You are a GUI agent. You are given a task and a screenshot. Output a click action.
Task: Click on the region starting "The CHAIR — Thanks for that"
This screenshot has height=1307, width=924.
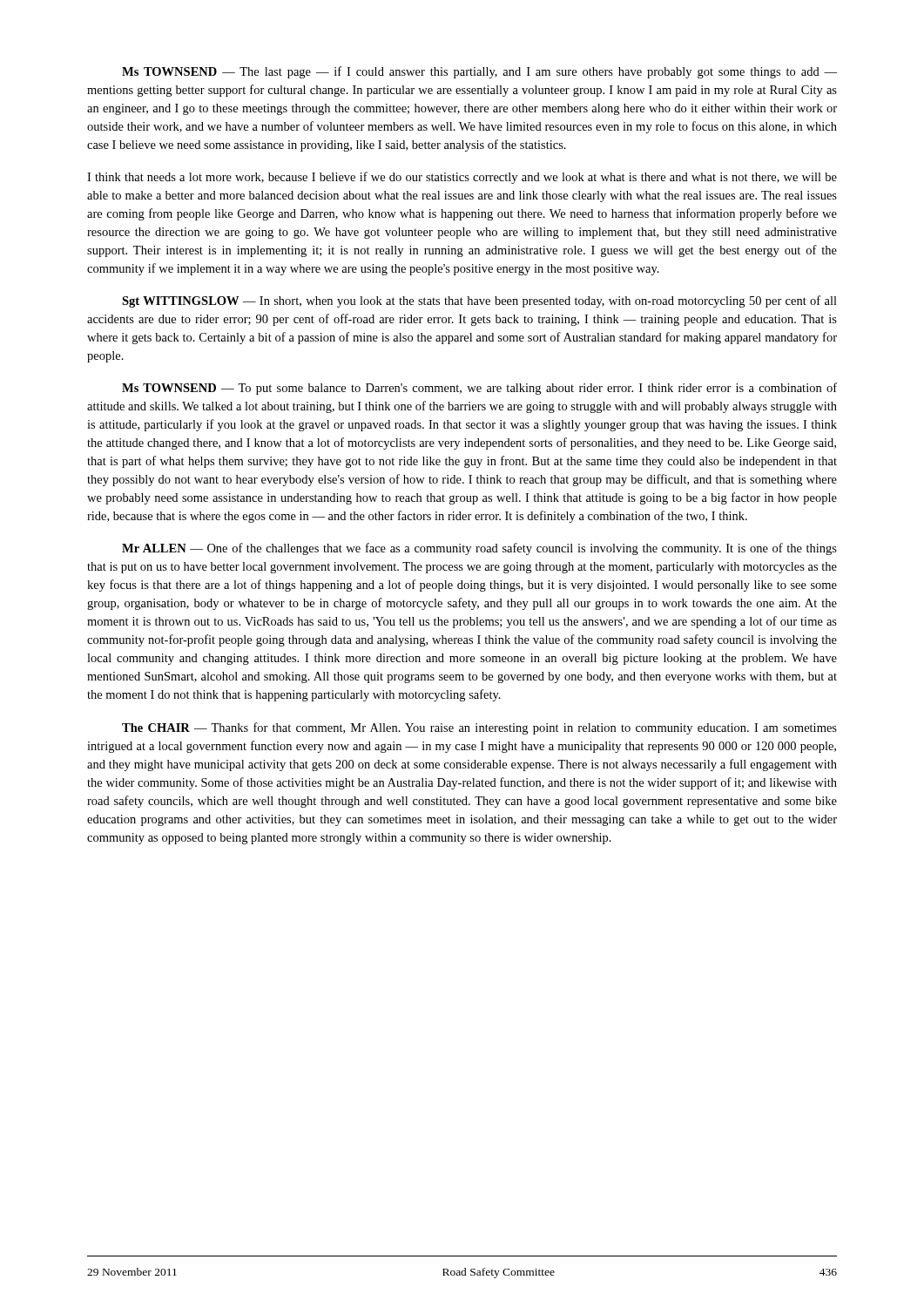click(x=462, y=783)
